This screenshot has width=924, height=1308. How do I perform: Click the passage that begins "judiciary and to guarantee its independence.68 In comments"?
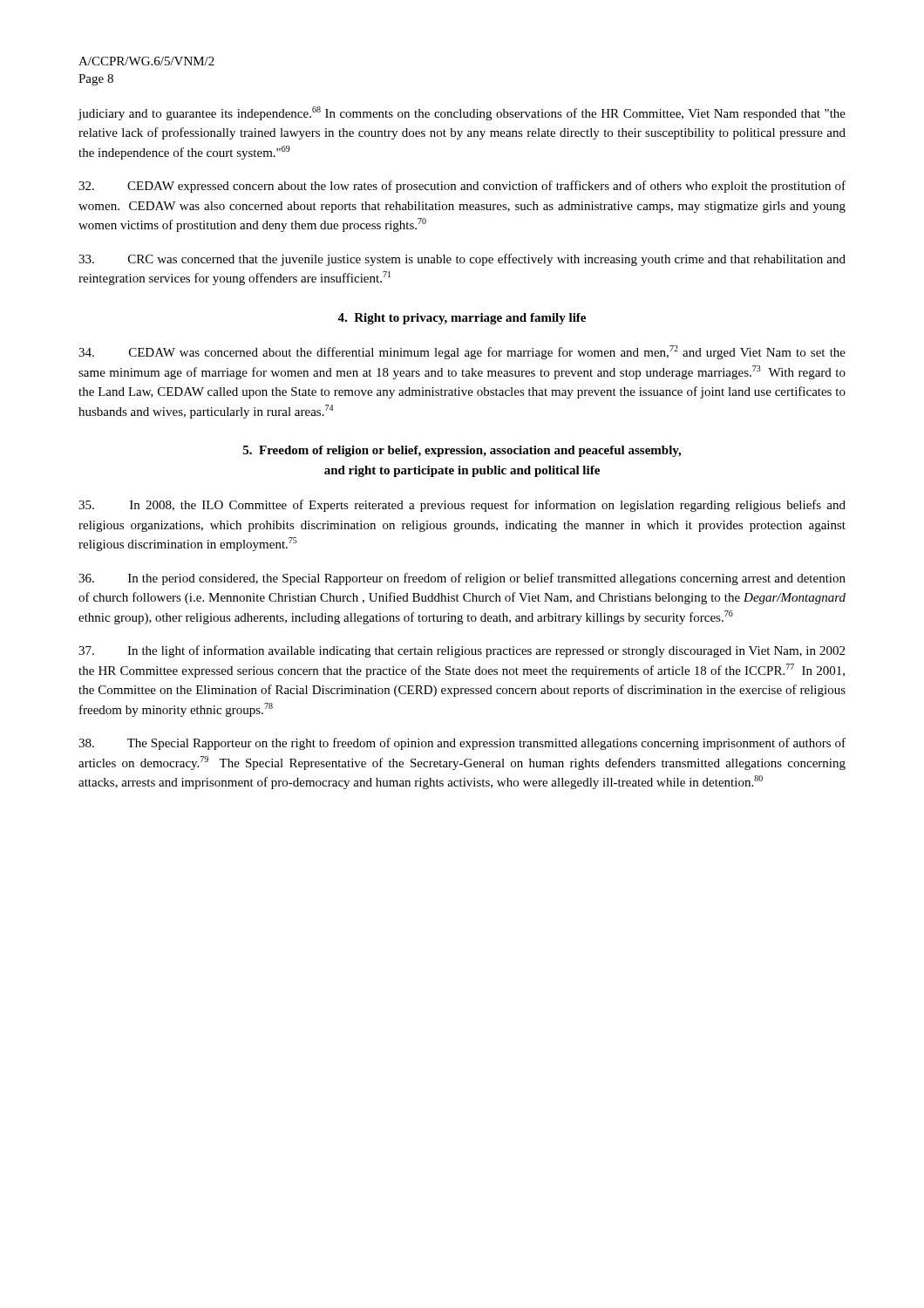pyautogui.click(x=462, y=132)
